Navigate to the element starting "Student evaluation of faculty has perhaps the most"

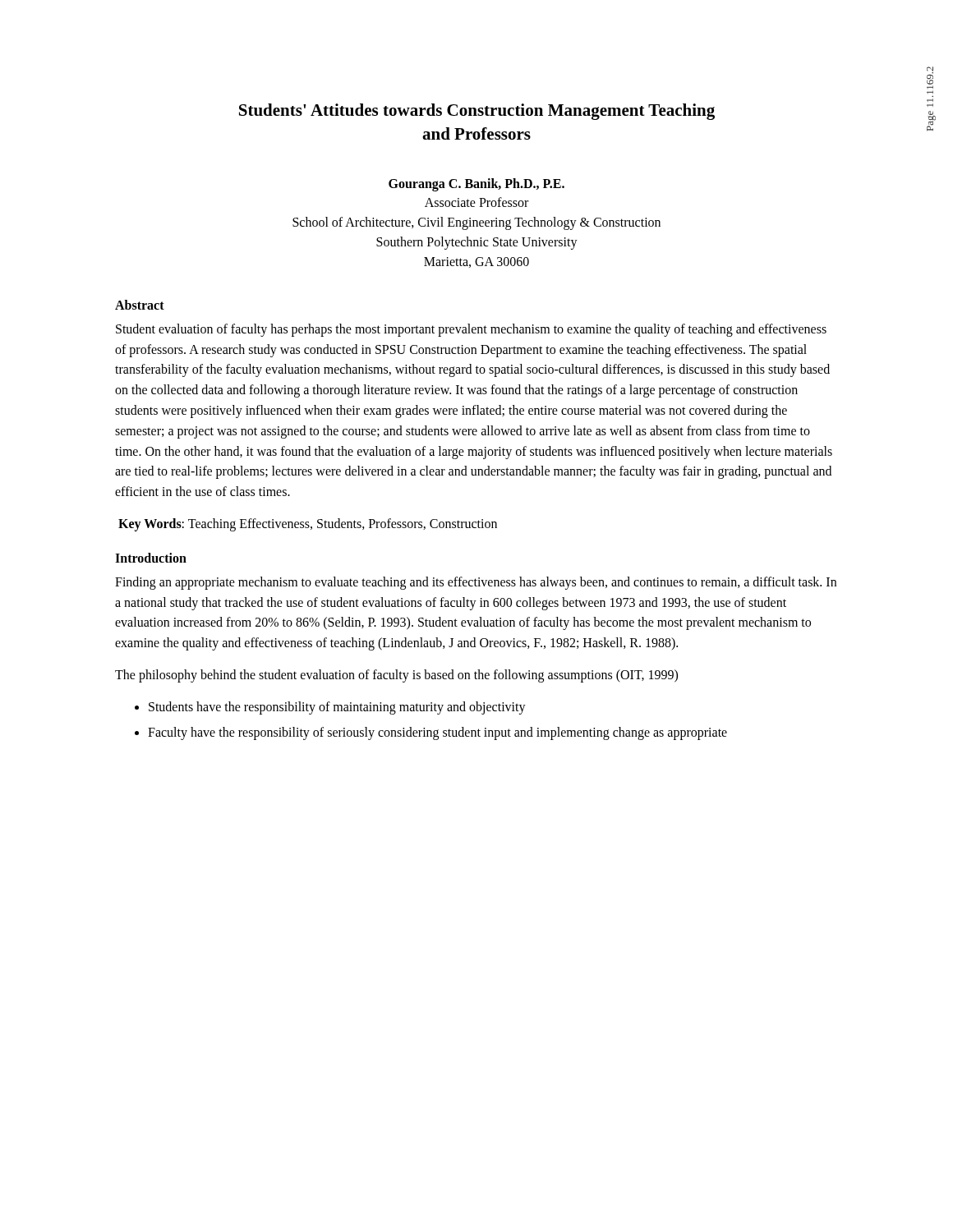click(x=474, y=410)
